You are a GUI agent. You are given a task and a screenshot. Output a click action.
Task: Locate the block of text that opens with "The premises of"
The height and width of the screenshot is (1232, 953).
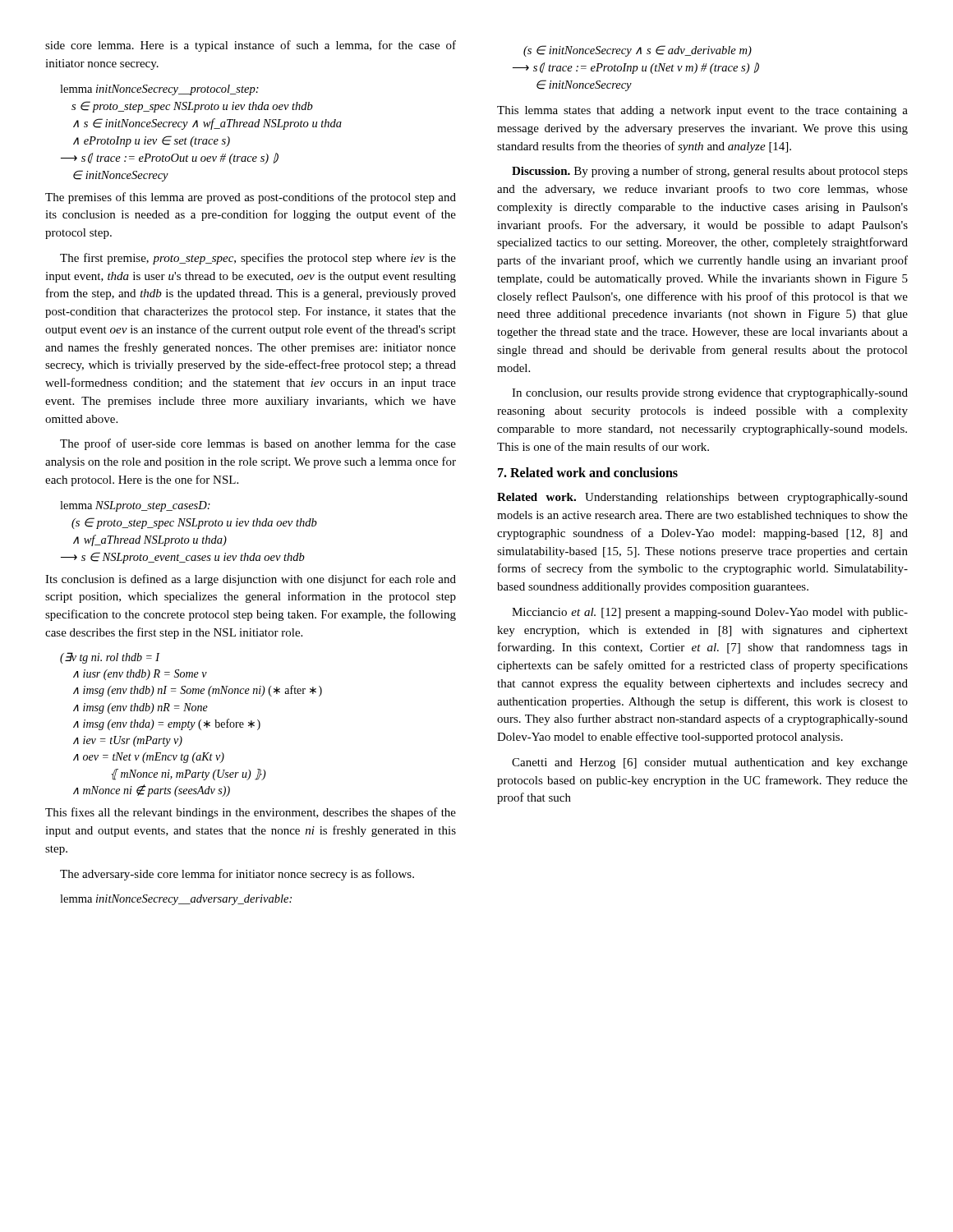pyautogui.click(x=251, y=215)
